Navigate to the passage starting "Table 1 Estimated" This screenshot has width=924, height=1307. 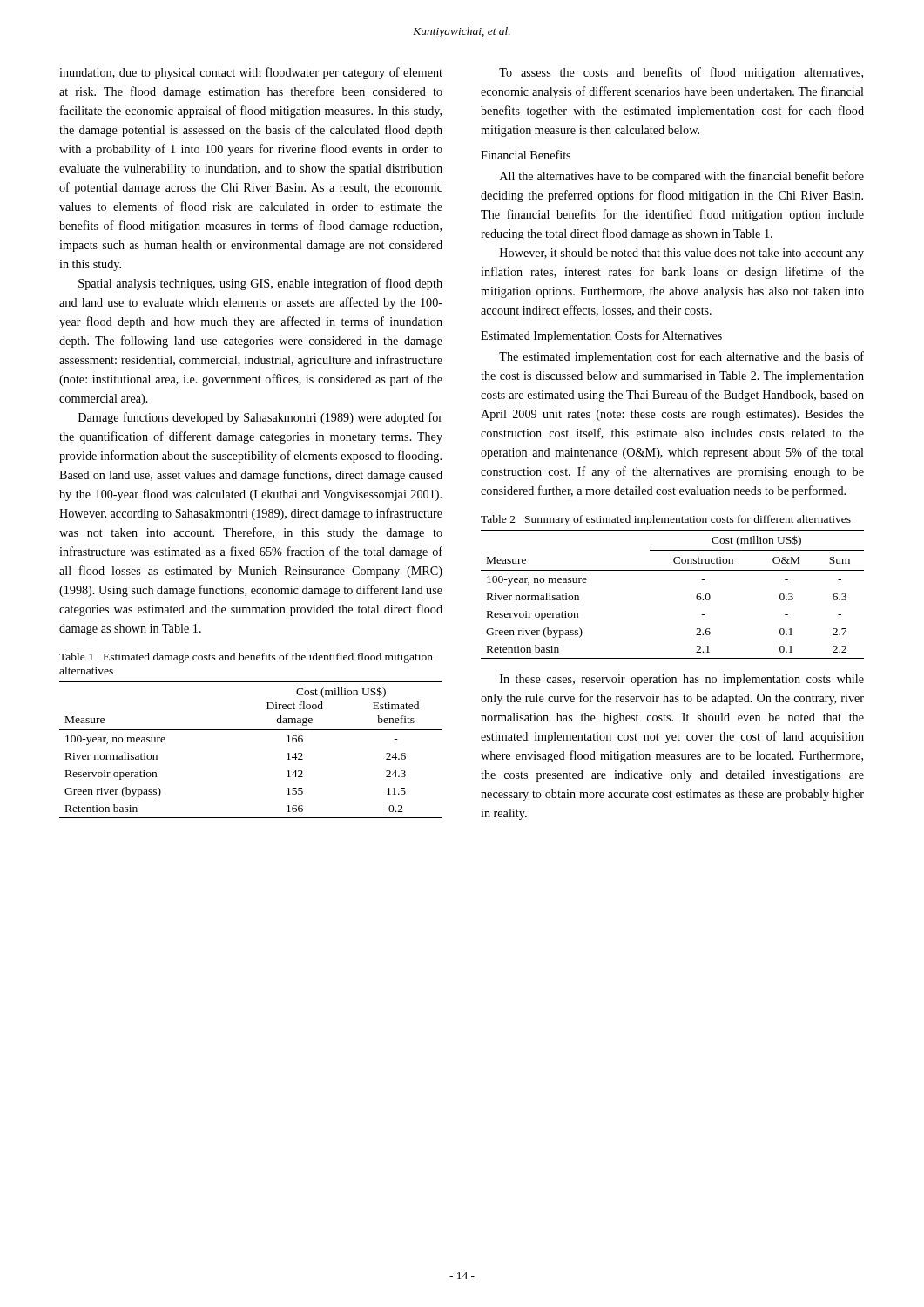(246, 663)
